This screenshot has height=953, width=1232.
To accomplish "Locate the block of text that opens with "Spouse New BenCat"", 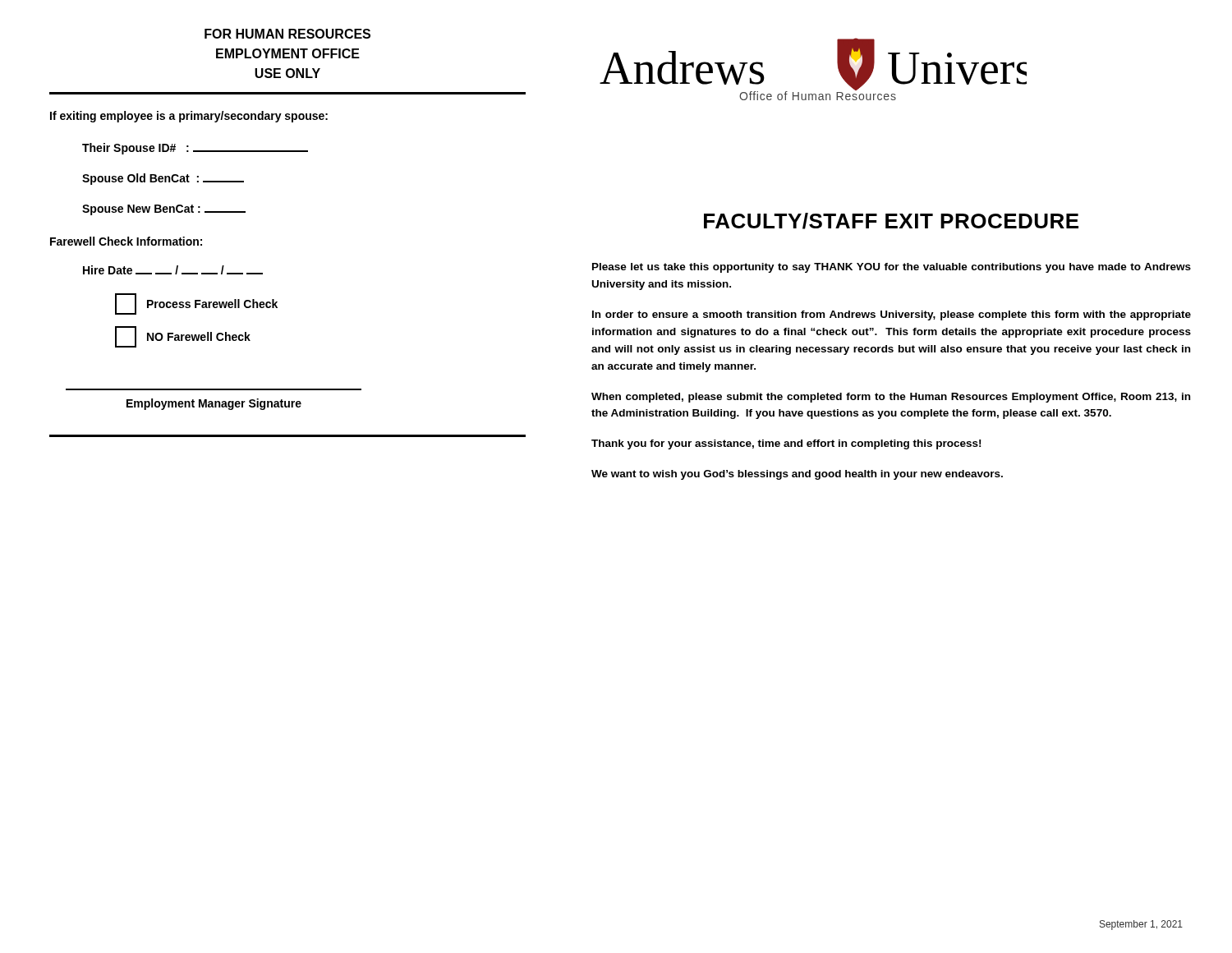I will point(164,206).
